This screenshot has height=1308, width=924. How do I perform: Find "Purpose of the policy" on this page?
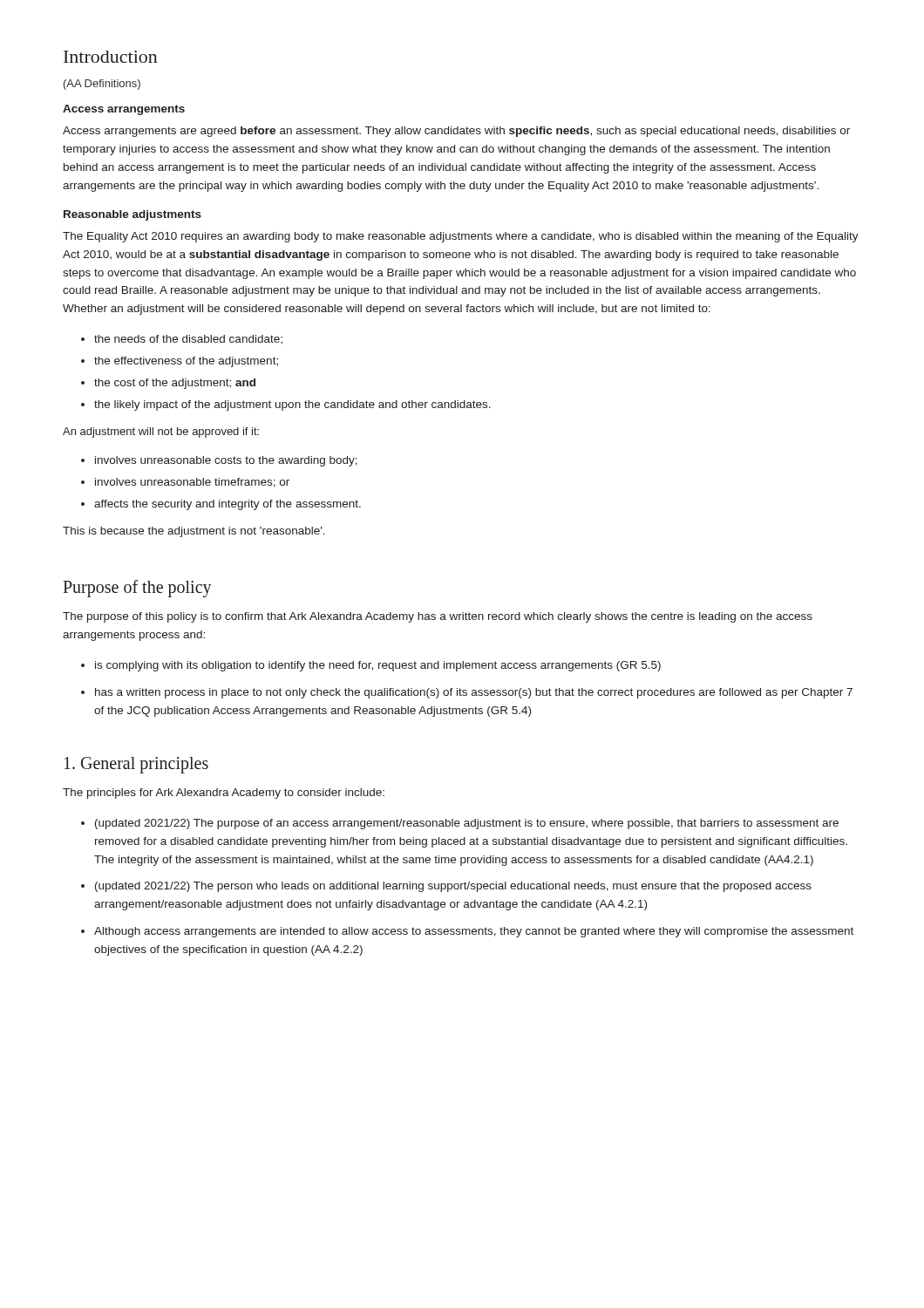[137, 587]
